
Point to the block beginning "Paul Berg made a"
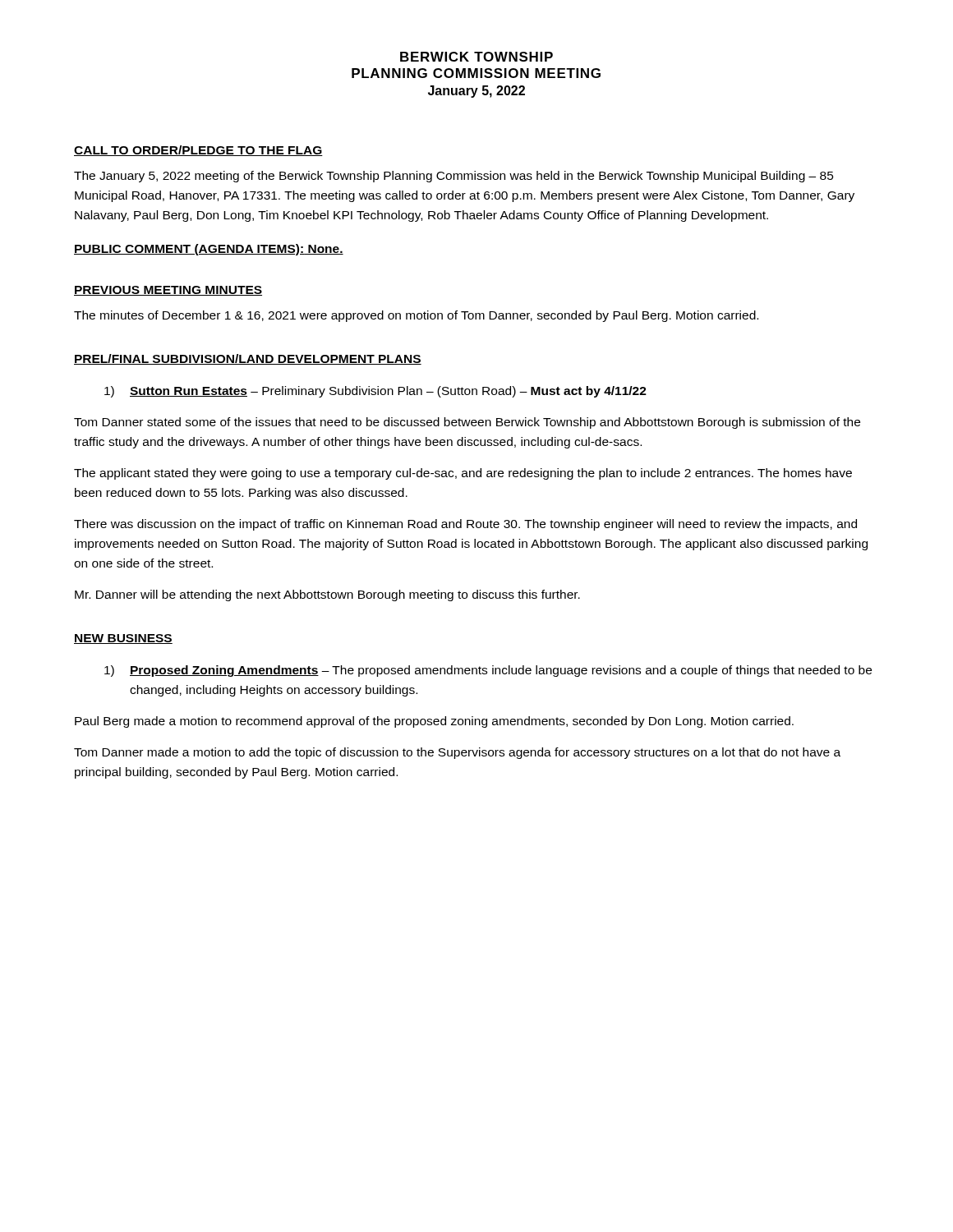(434, 721)
